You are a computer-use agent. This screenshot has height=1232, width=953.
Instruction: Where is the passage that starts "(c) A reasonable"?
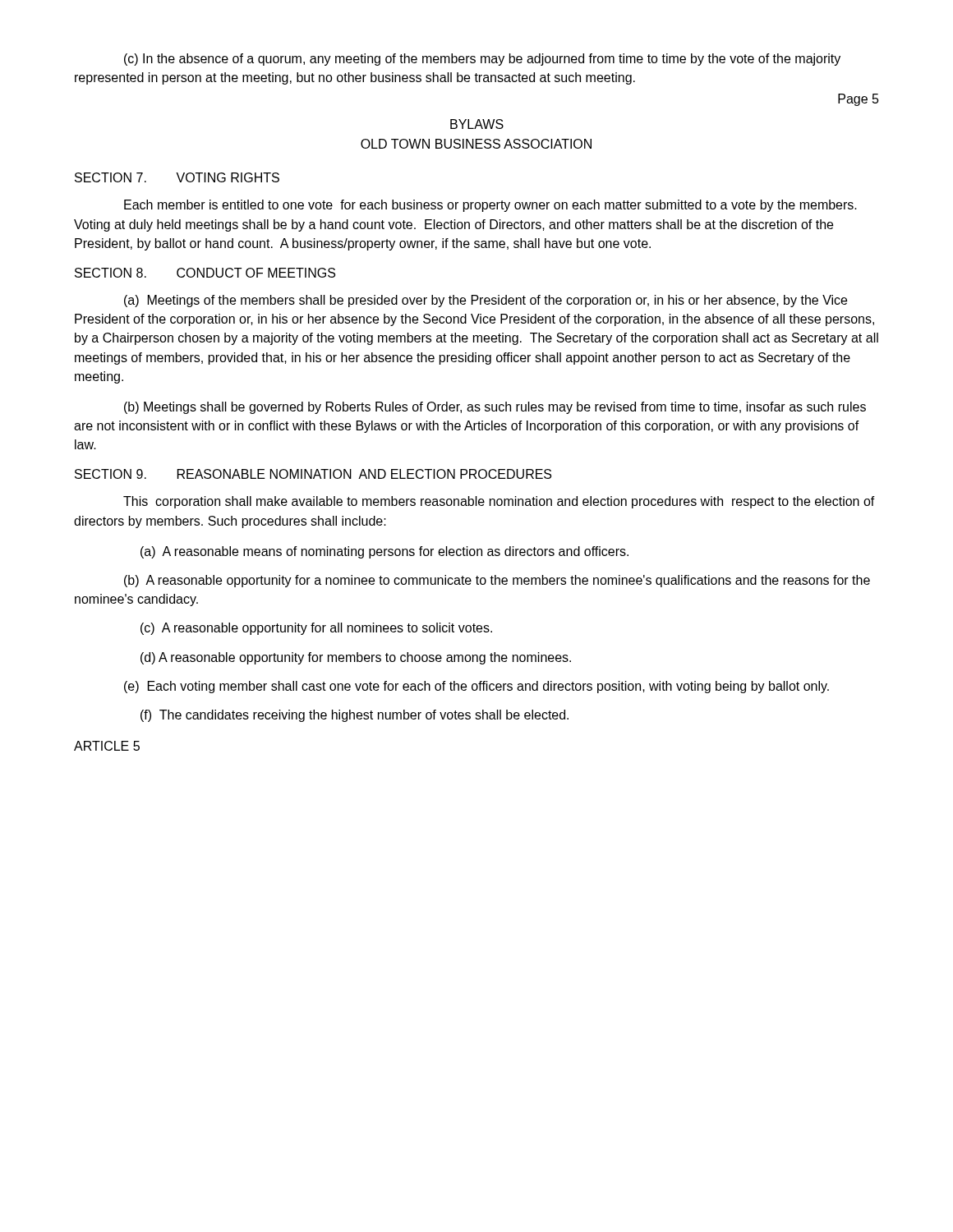point(316,628)
